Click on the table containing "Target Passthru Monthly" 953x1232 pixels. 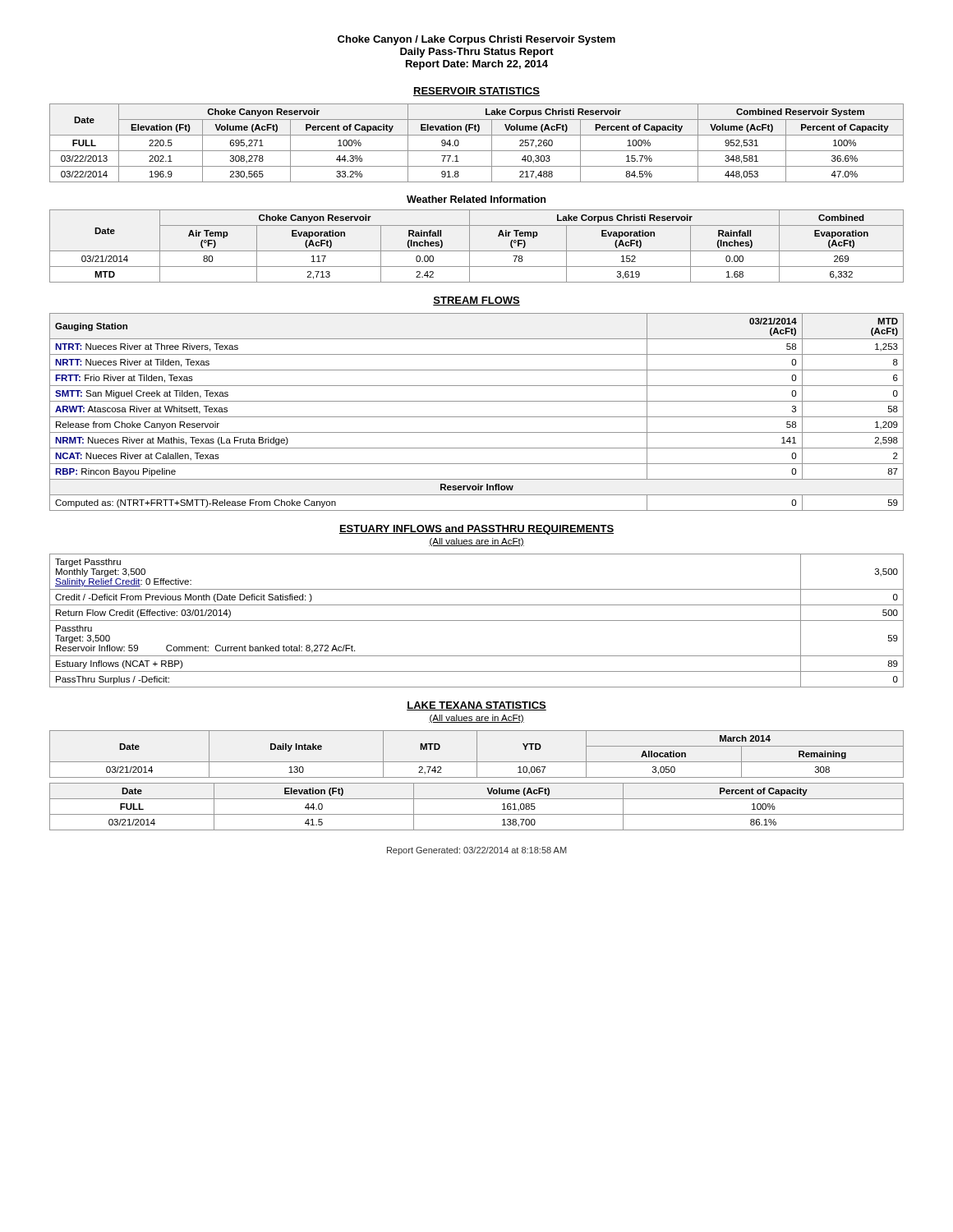click(x=476, y=620)
